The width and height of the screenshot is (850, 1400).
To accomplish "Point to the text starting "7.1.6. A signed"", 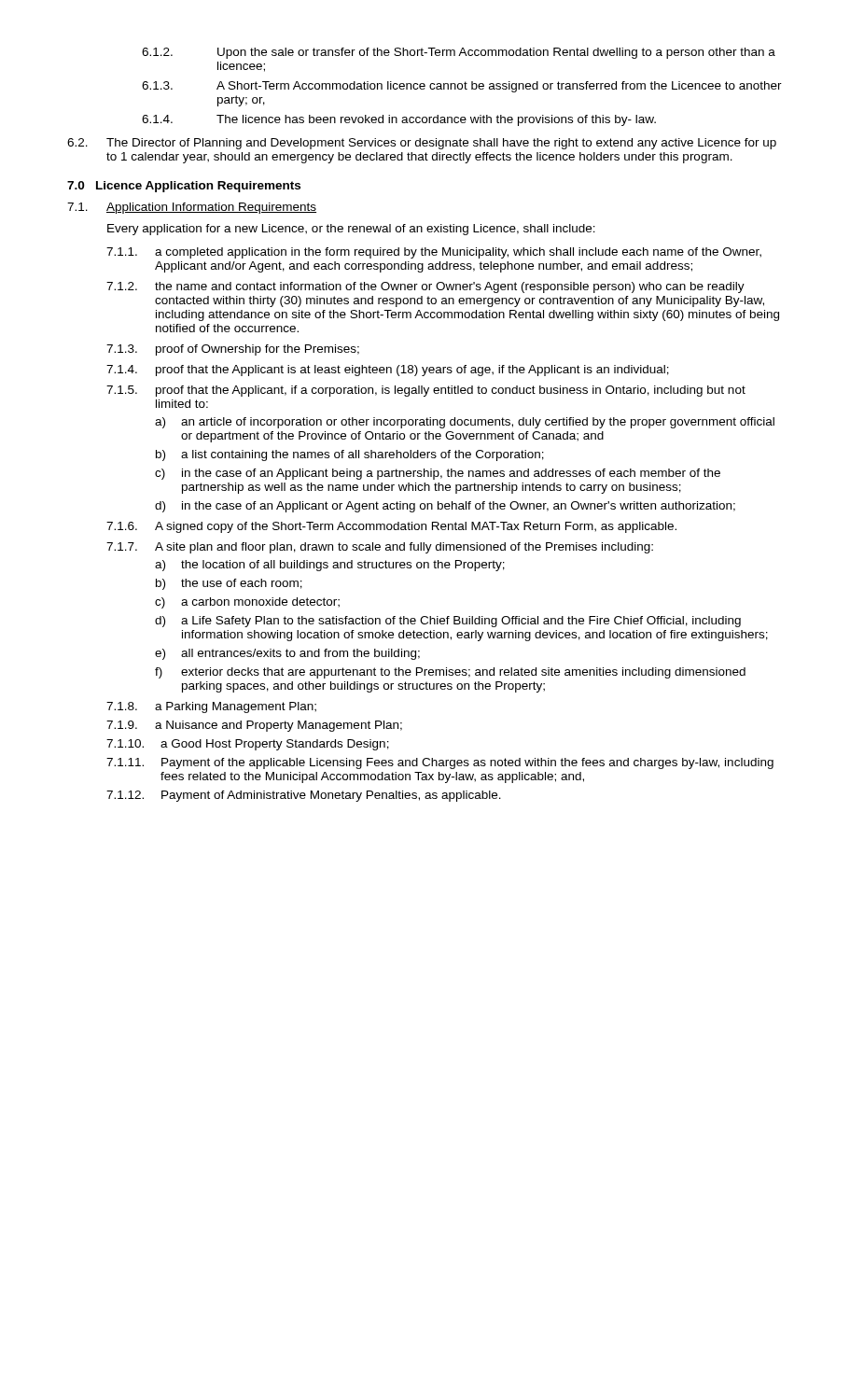I will click(445, 526).
